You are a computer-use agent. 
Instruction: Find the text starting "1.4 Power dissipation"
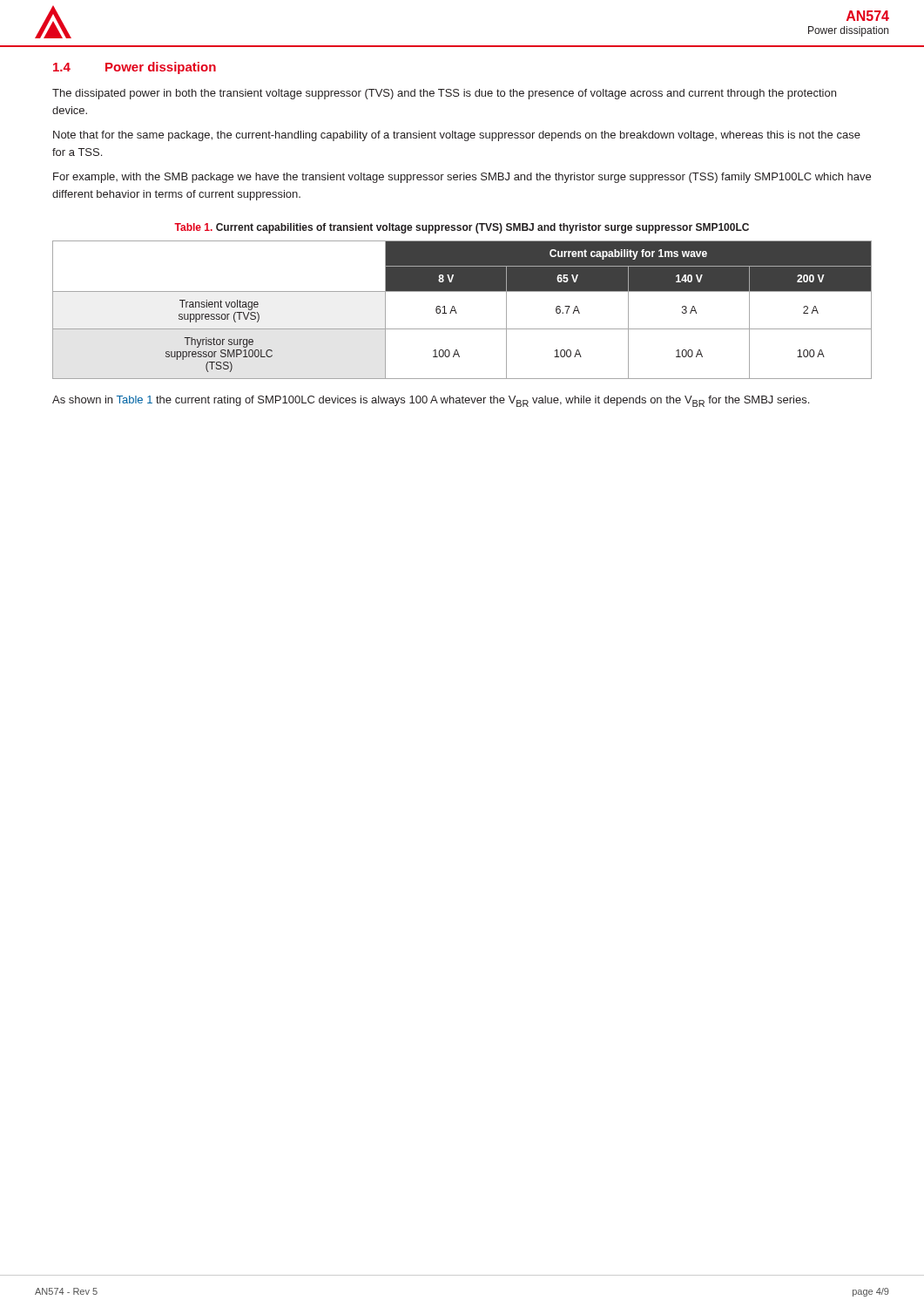pos(134,67)
